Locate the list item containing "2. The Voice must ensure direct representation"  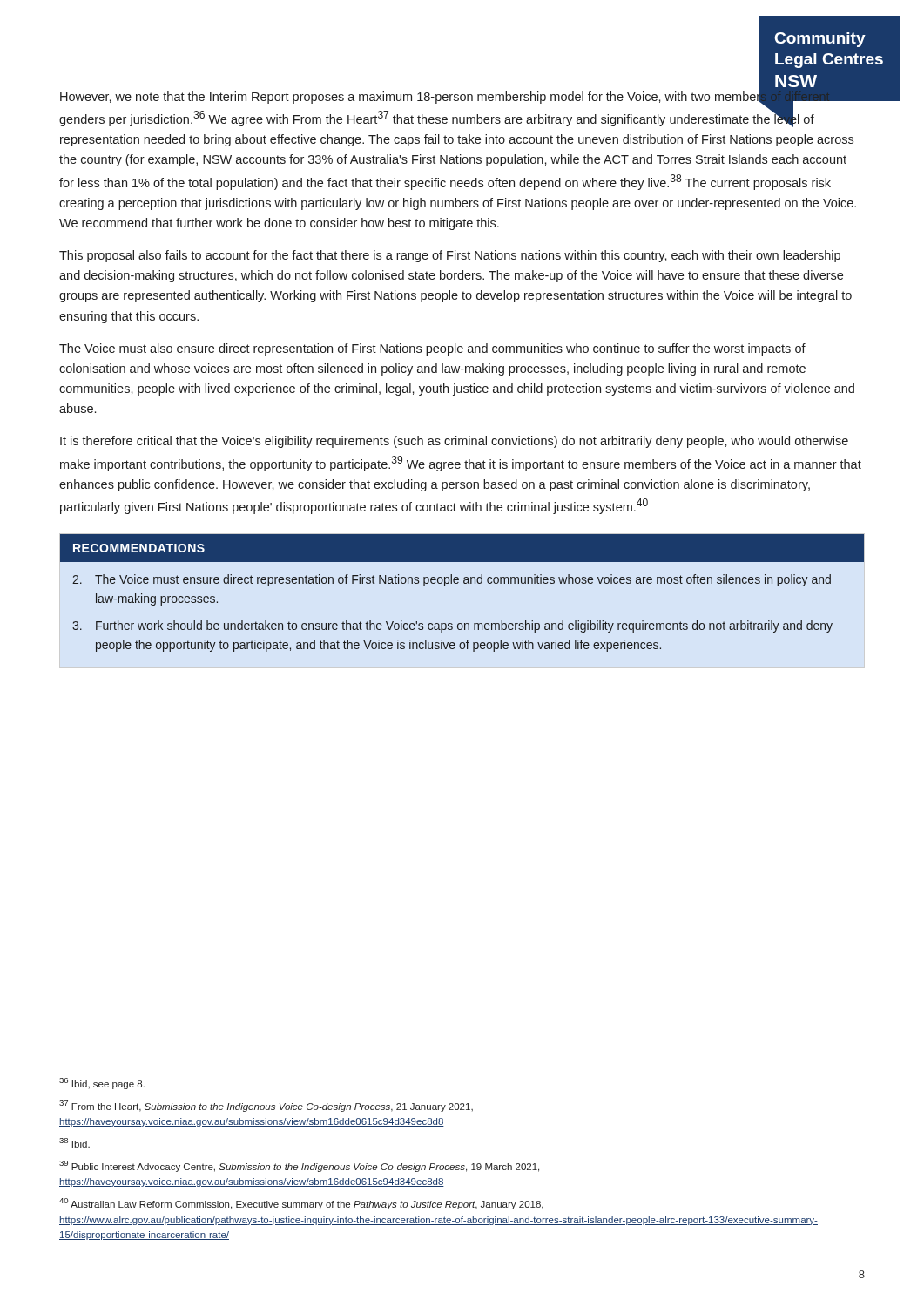pyautogui.click(x=462, y=590)
